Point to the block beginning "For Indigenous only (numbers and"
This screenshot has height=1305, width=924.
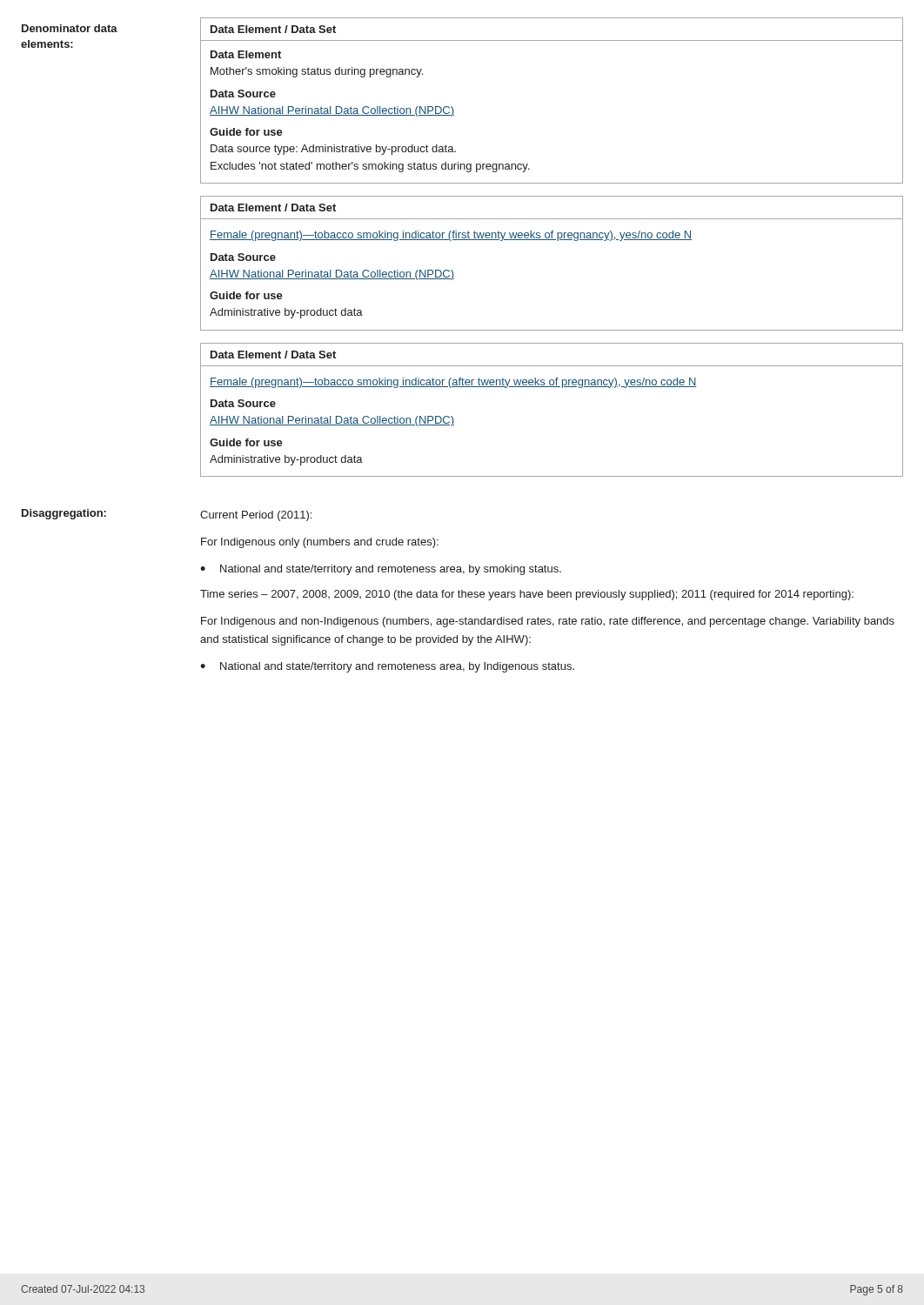click(x=320, y=541)
